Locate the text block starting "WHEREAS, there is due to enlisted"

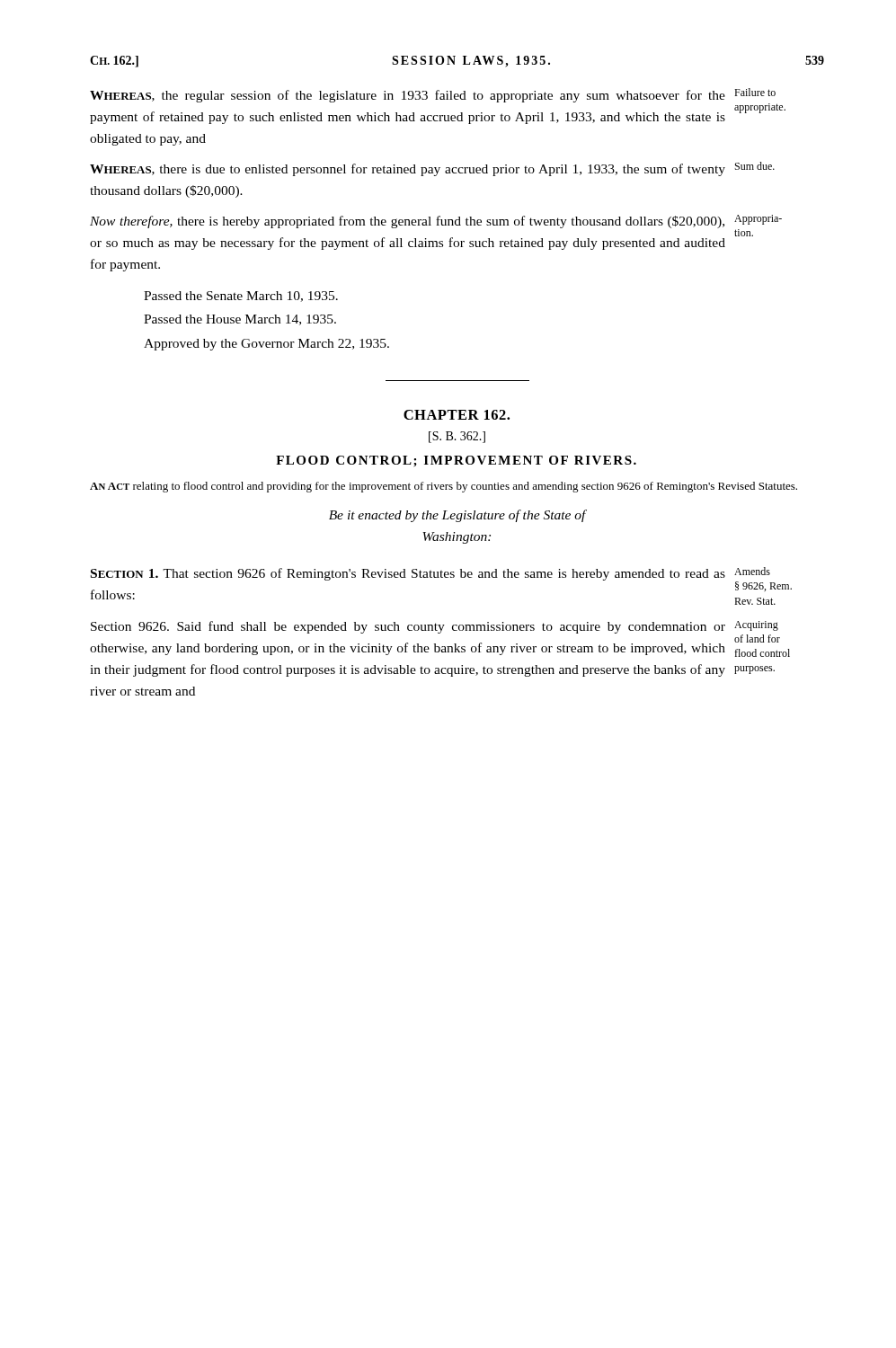[x=457, y=180]
